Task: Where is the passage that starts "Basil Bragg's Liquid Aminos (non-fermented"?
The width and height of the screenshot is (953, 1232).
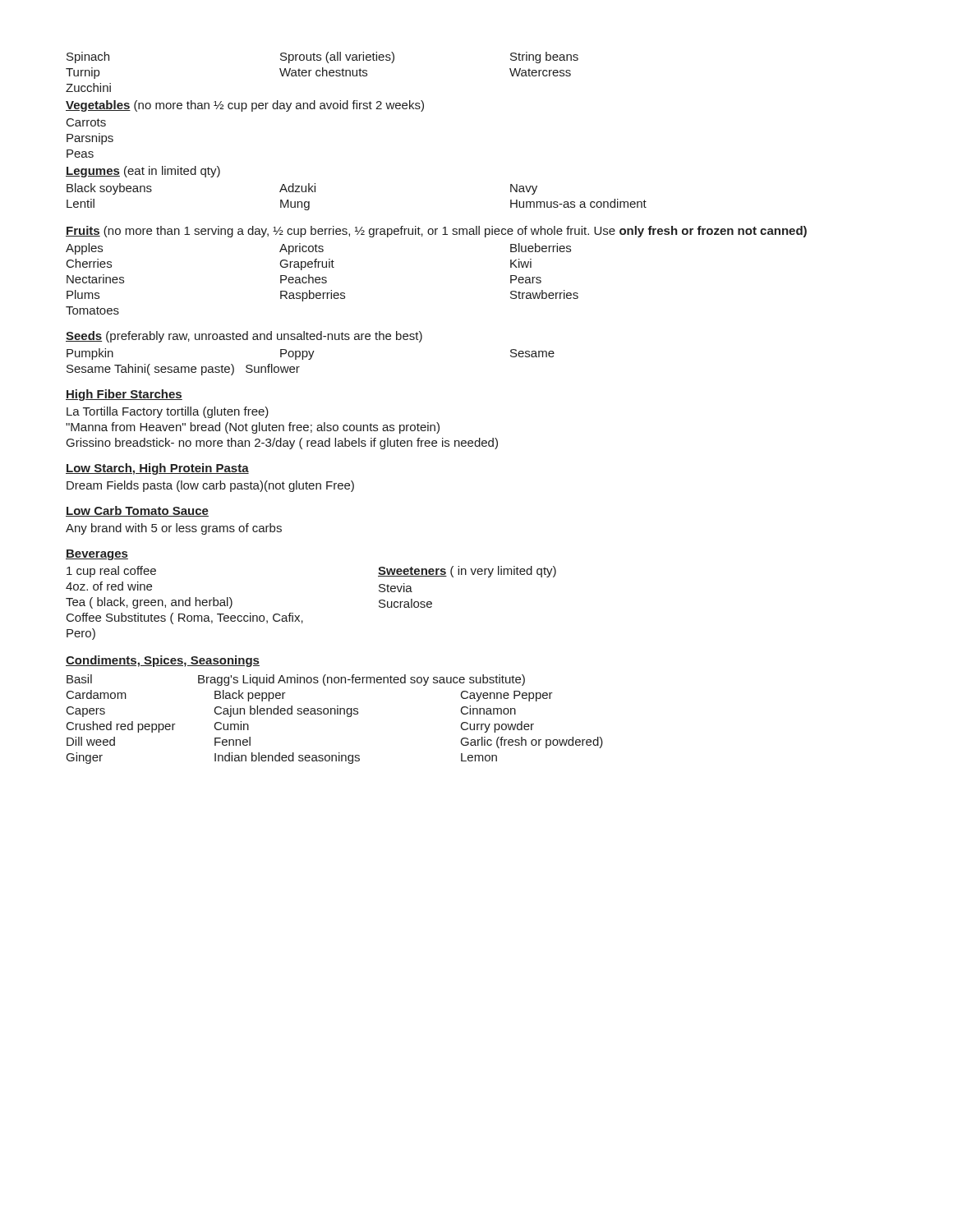Action: click(476, 679)
